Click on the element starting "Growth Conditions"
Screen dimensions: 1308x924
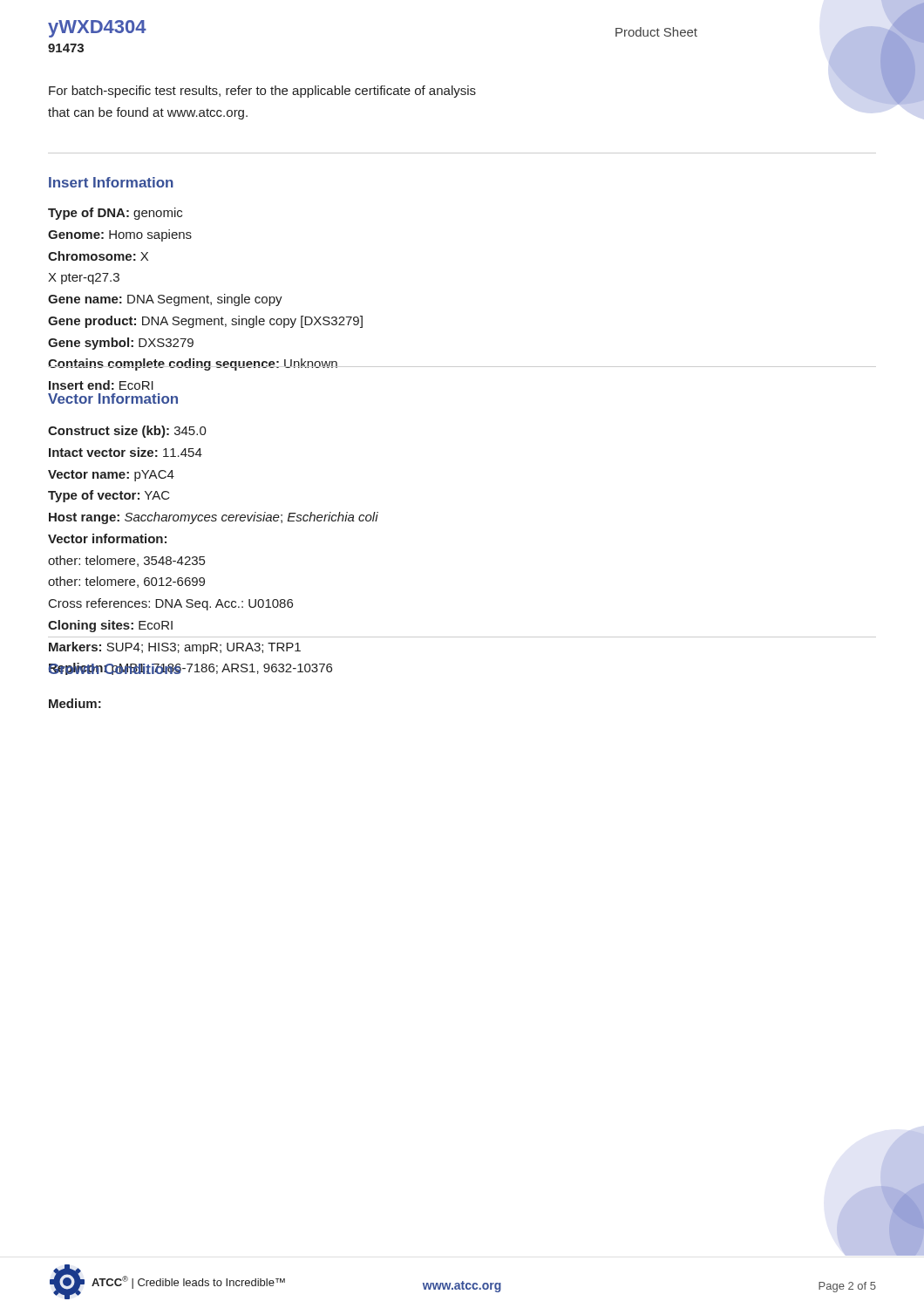click(x=115, y=669)
